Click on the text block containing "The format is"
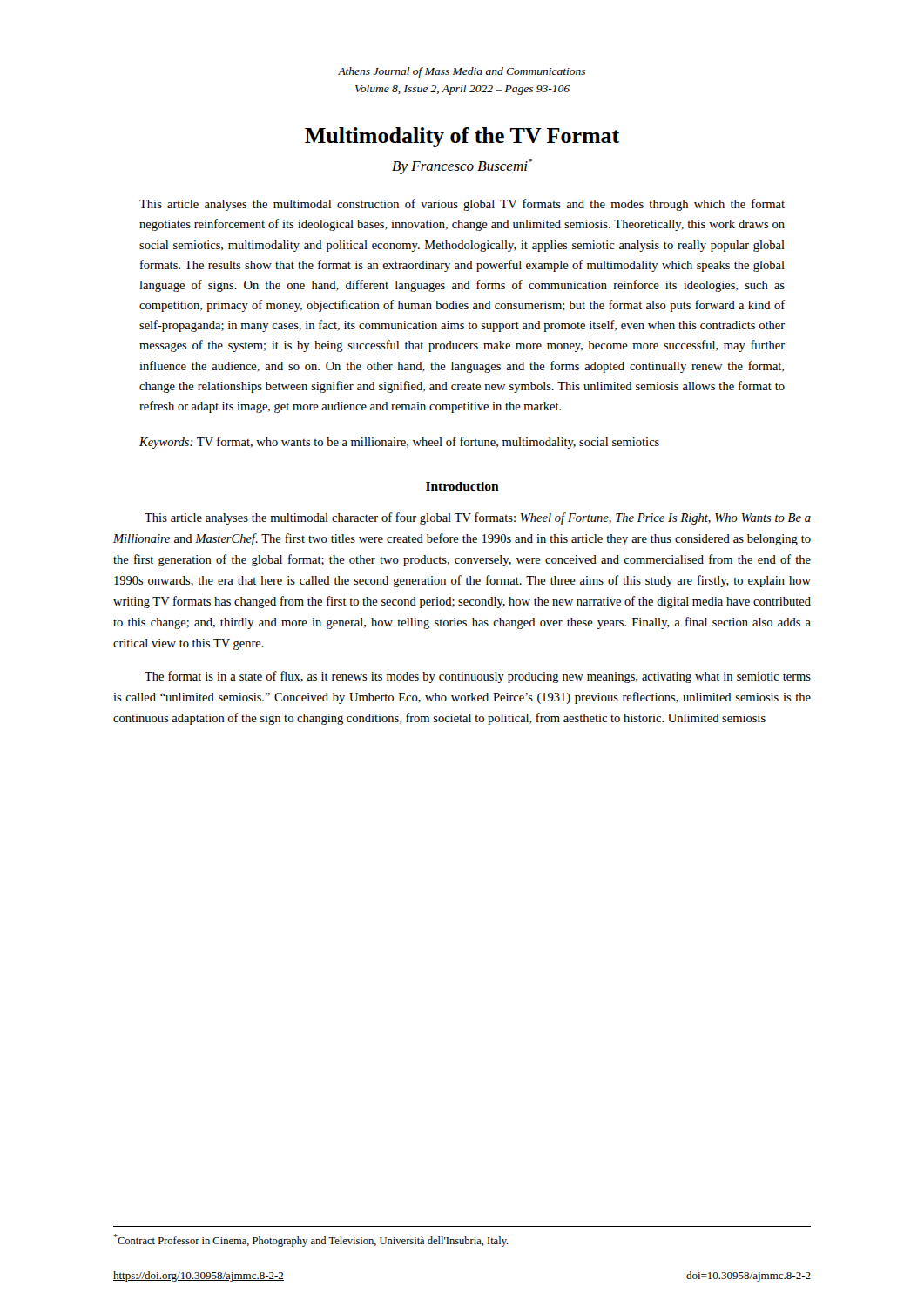 coord(462,697)
